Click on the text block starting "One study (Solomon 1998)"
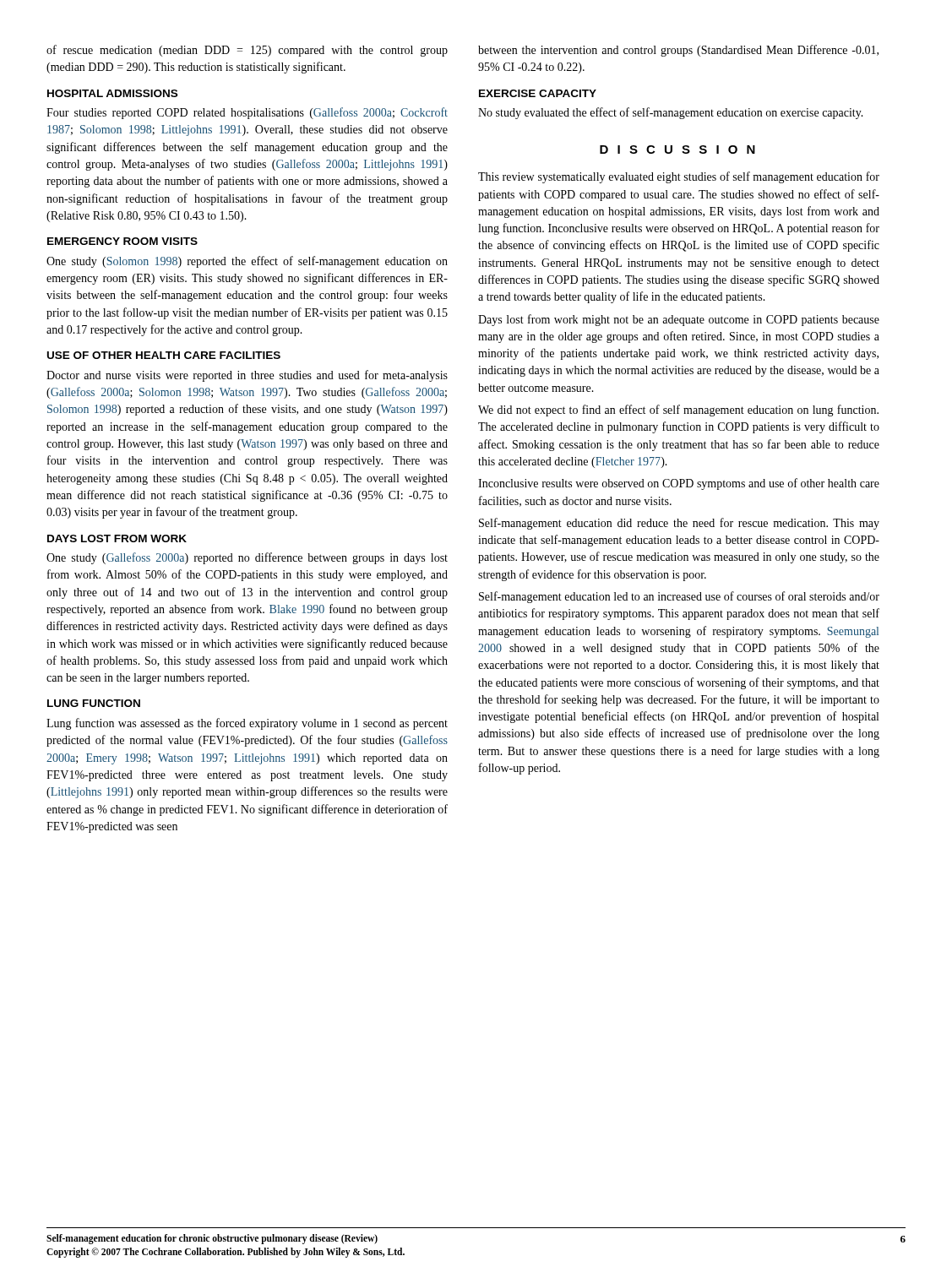 pos(247,296)
